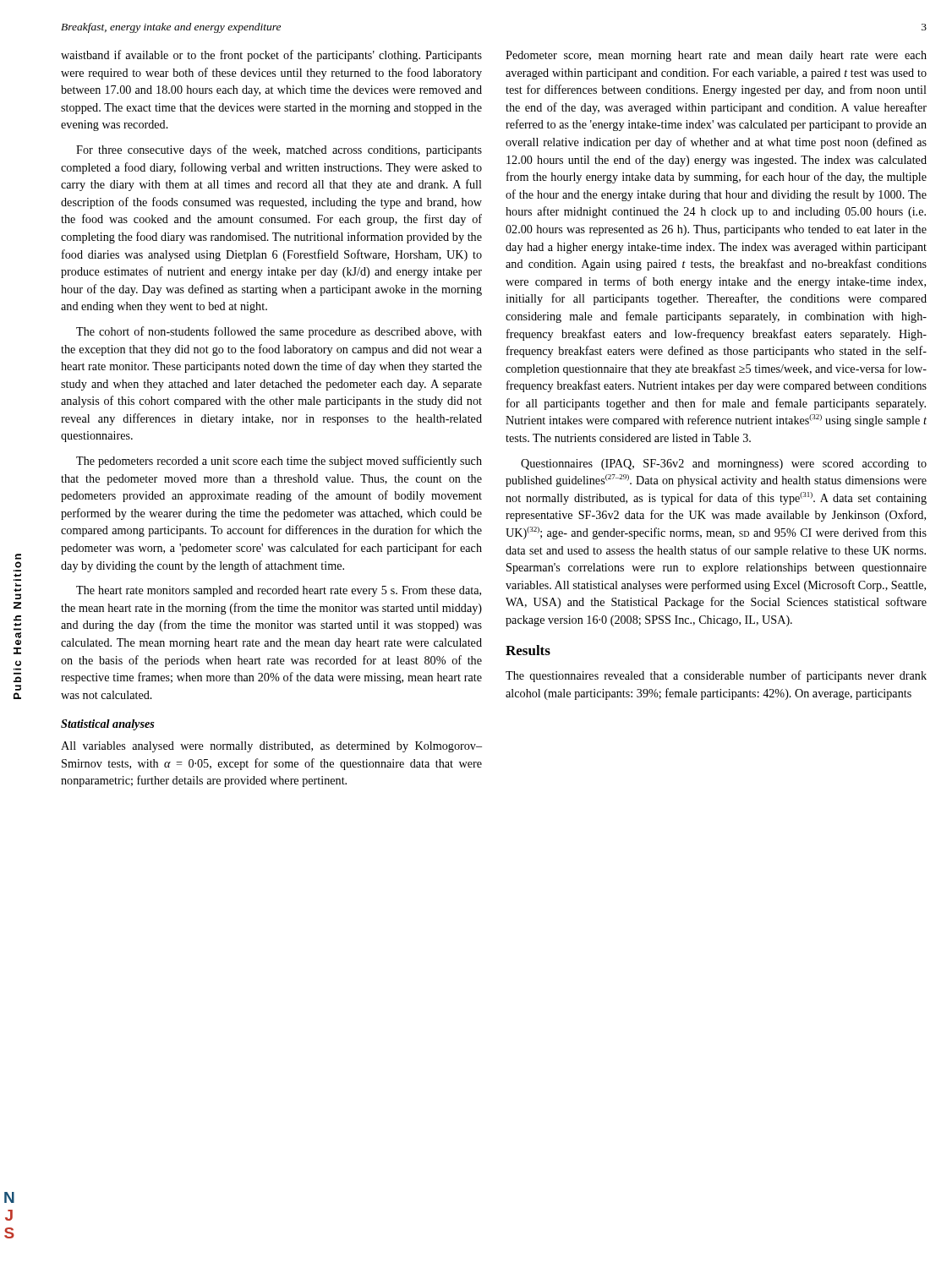Click the passage that begins "The pedometers recorded a unit score"
This screenshot has height=1268, width=952.
click(x=271, y=513)
